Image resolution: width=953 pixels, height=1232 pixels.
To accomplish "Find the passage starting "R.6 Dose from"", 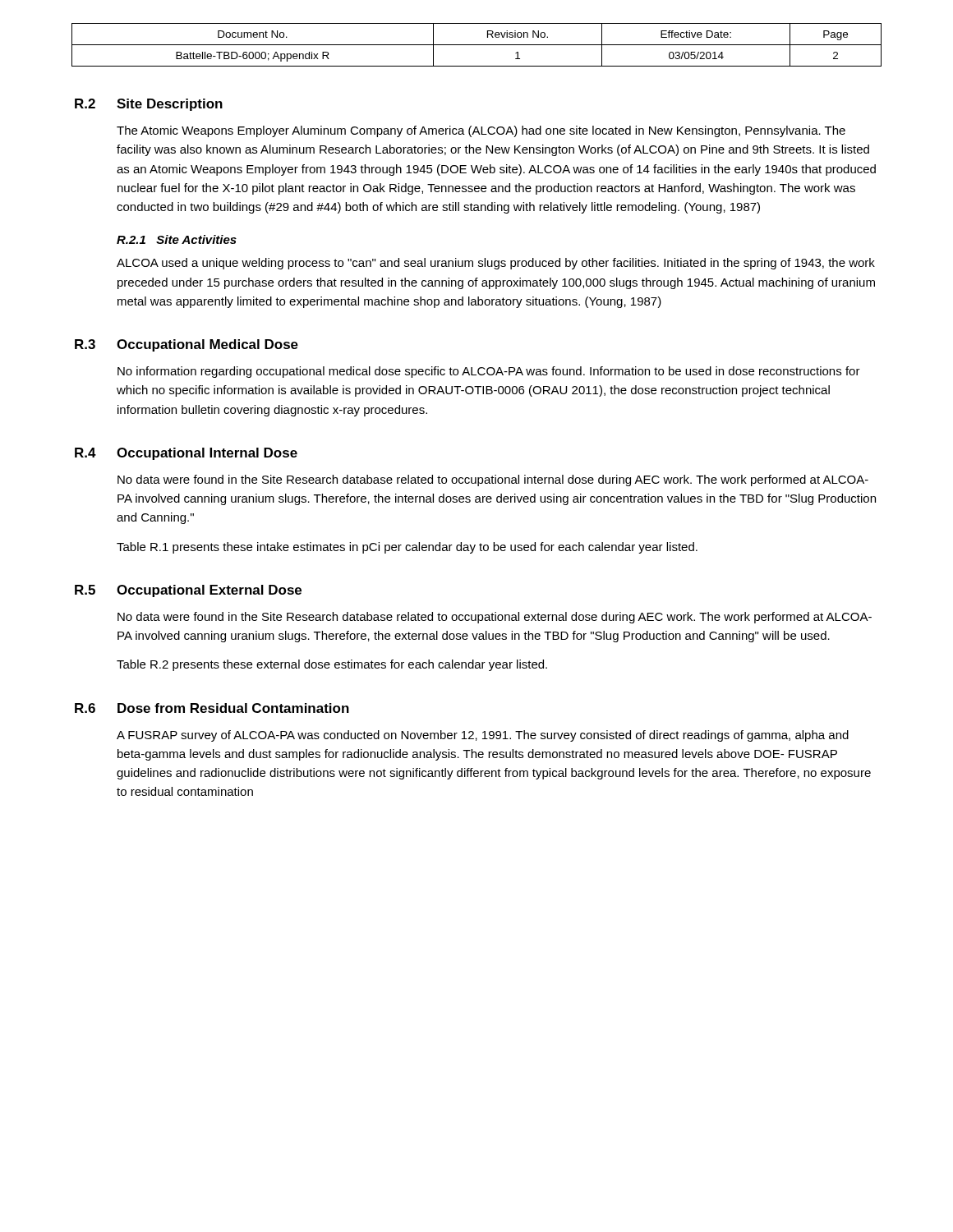I will 212,708.
